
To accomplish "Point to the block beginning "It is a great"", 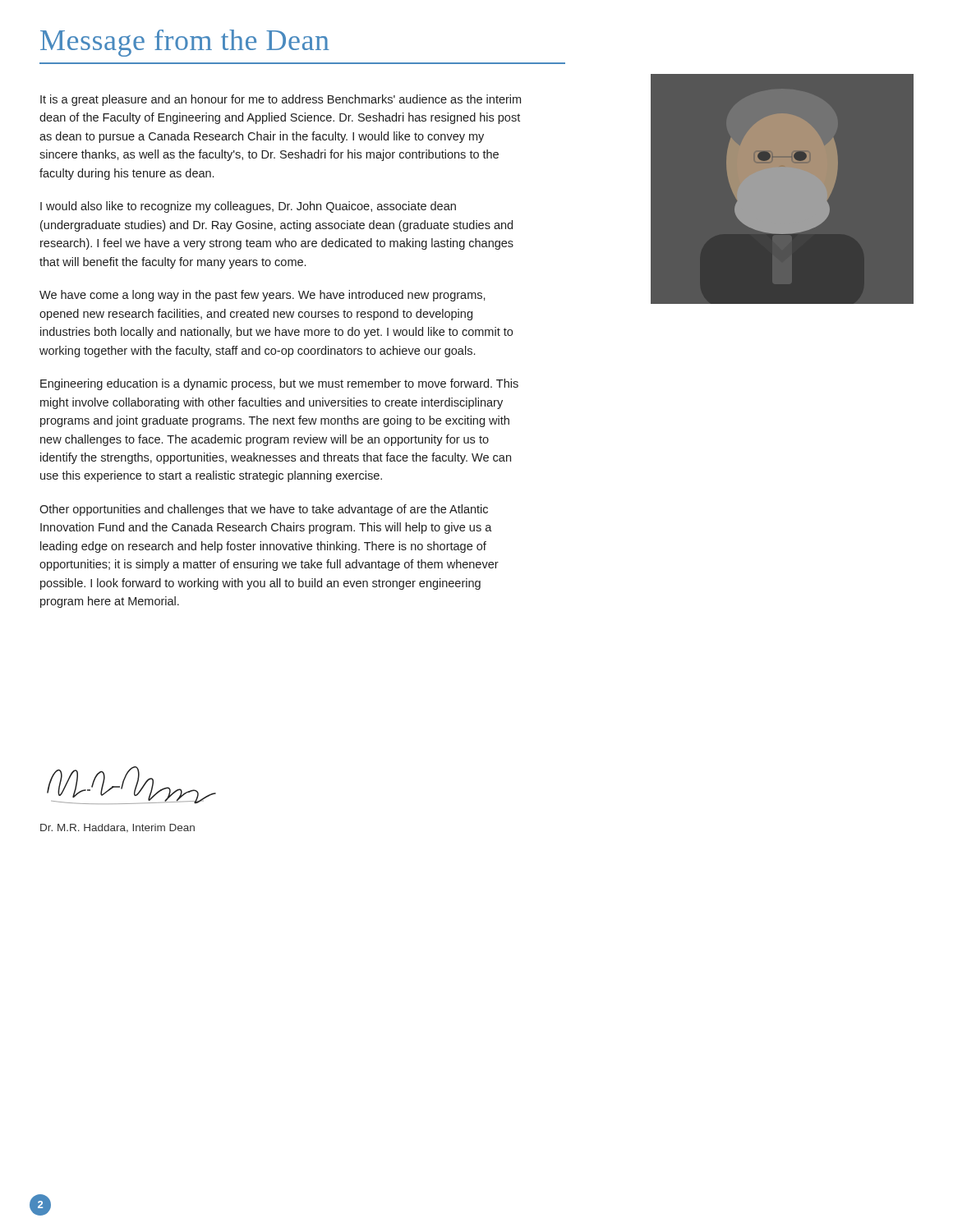I will tap(282, 136).
